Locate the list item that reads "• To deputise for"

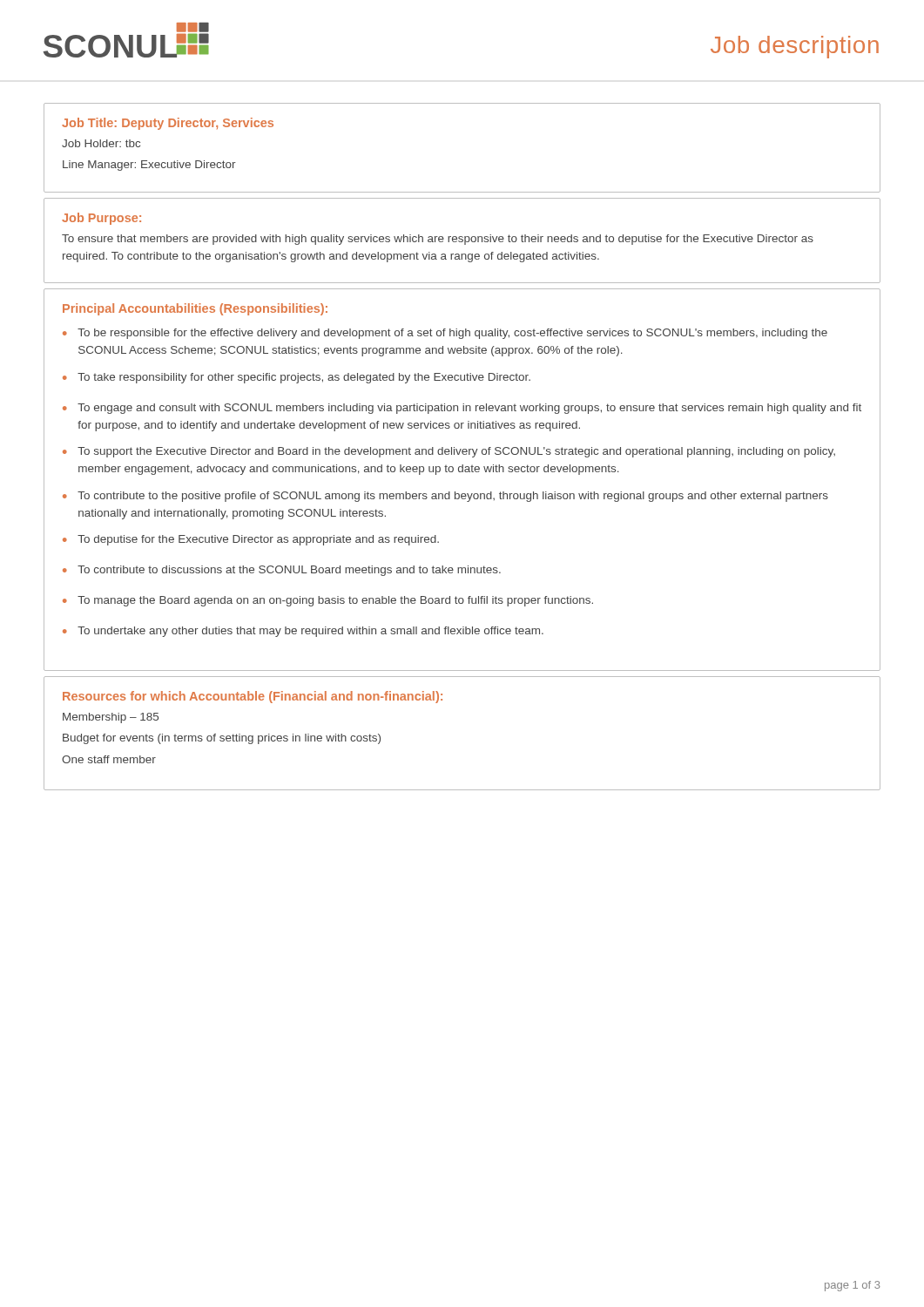(x=251, y=542)
